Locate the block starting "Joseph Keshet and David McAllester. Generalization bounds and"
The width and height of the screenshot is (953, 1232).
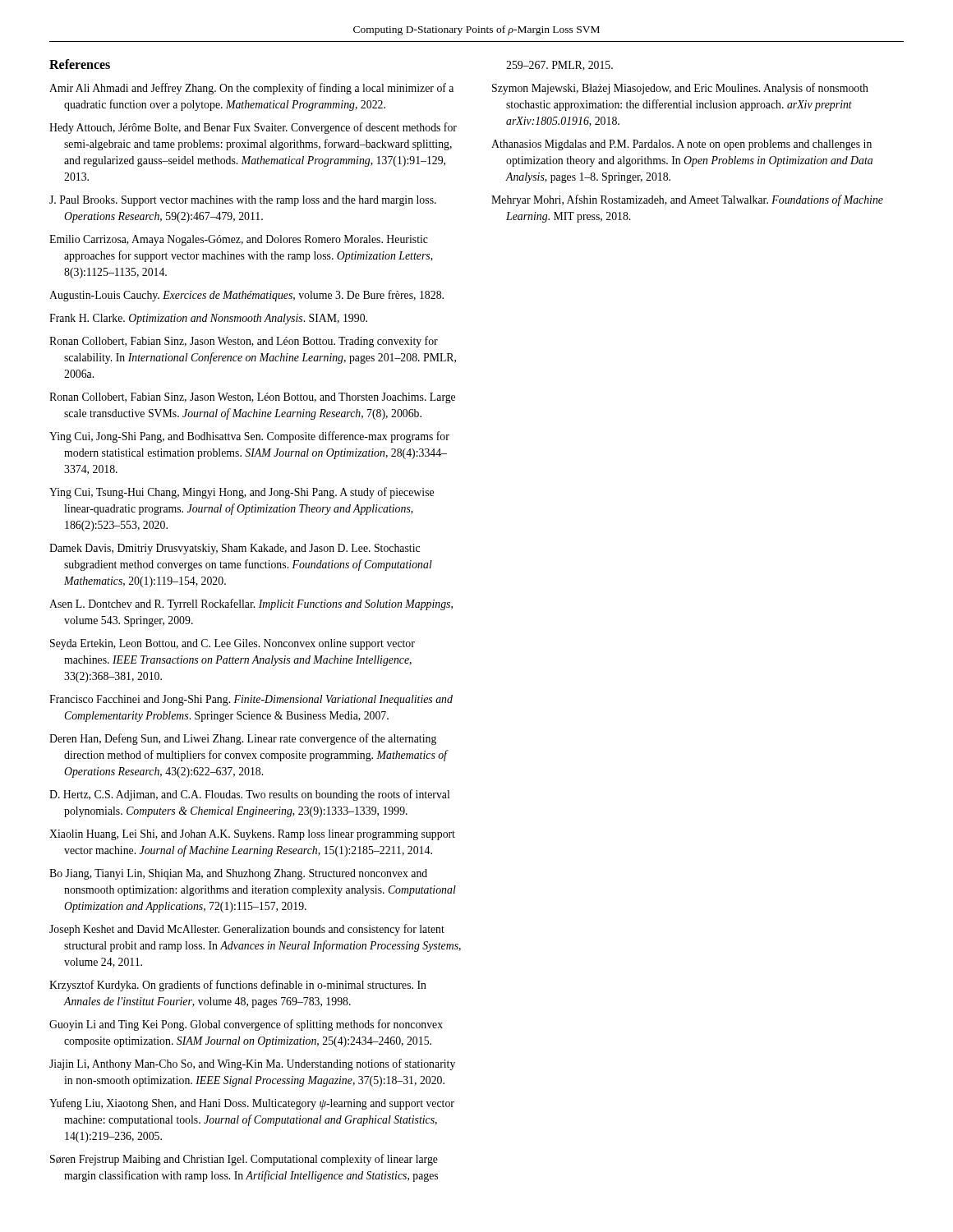[x=255, y=946]
